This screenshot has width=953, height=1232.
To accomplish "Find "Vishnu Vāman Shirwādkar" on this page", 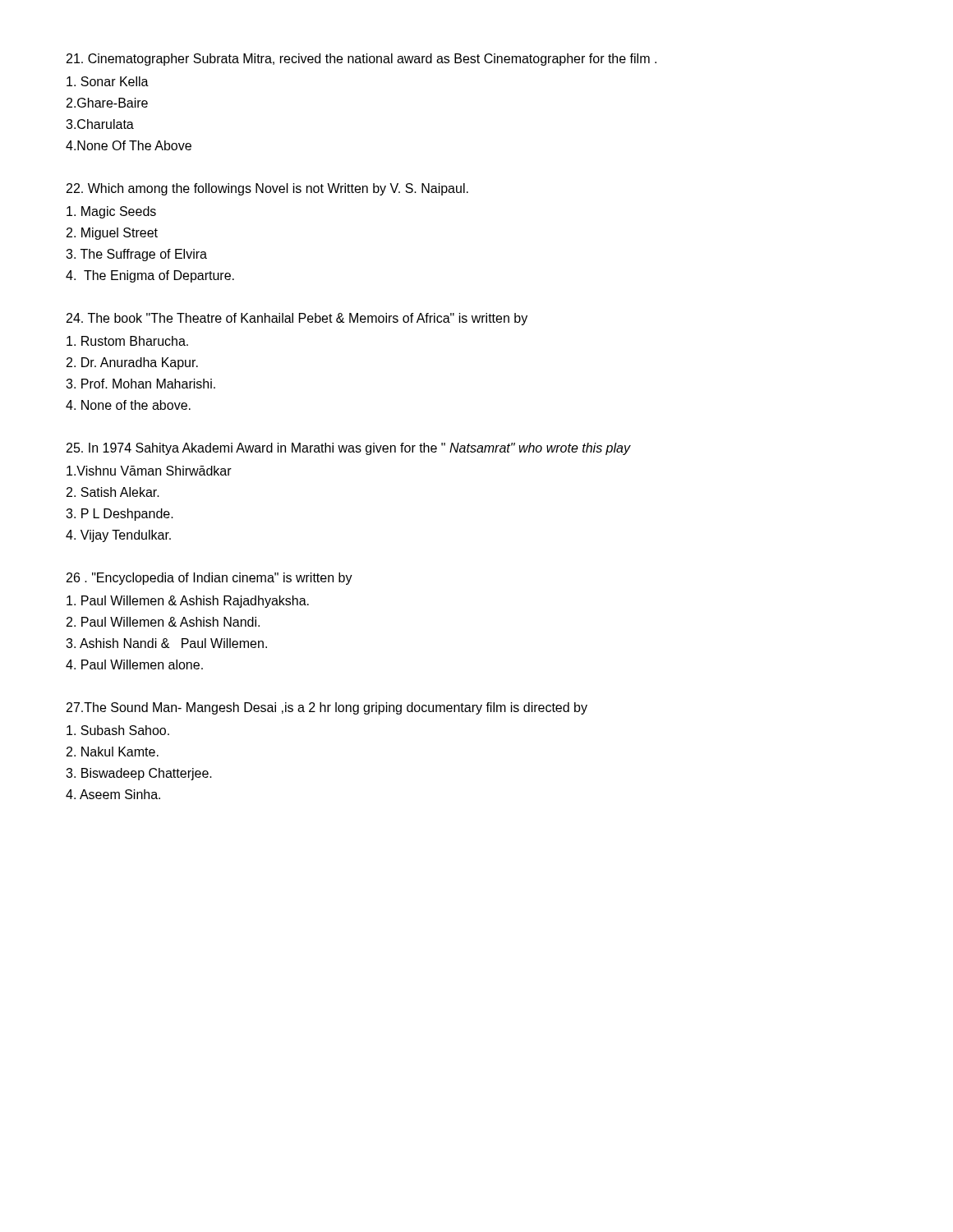I will click(x=149, y=471).
